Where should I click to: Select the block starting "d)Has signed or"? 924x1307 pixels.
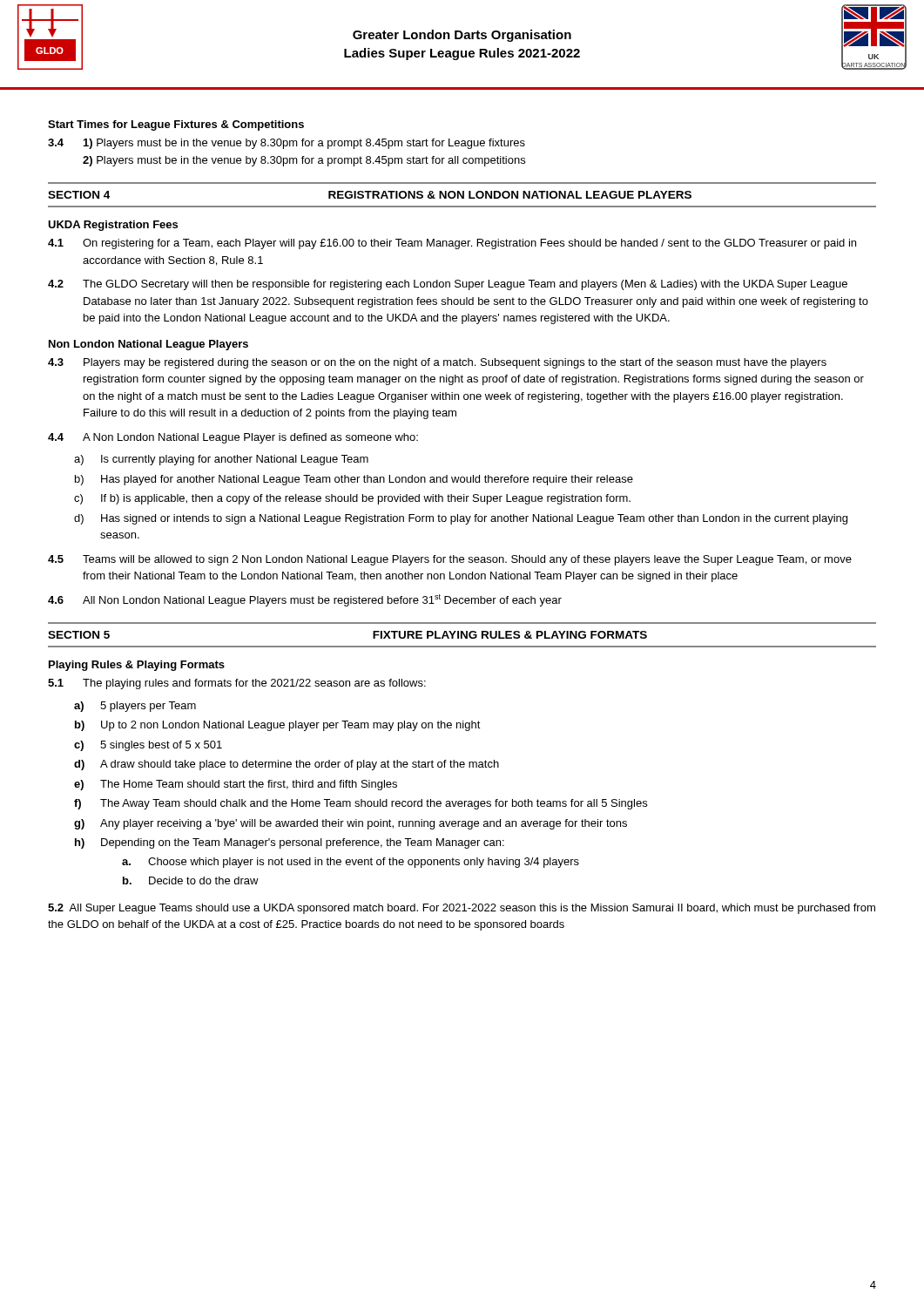pos(475,526)
